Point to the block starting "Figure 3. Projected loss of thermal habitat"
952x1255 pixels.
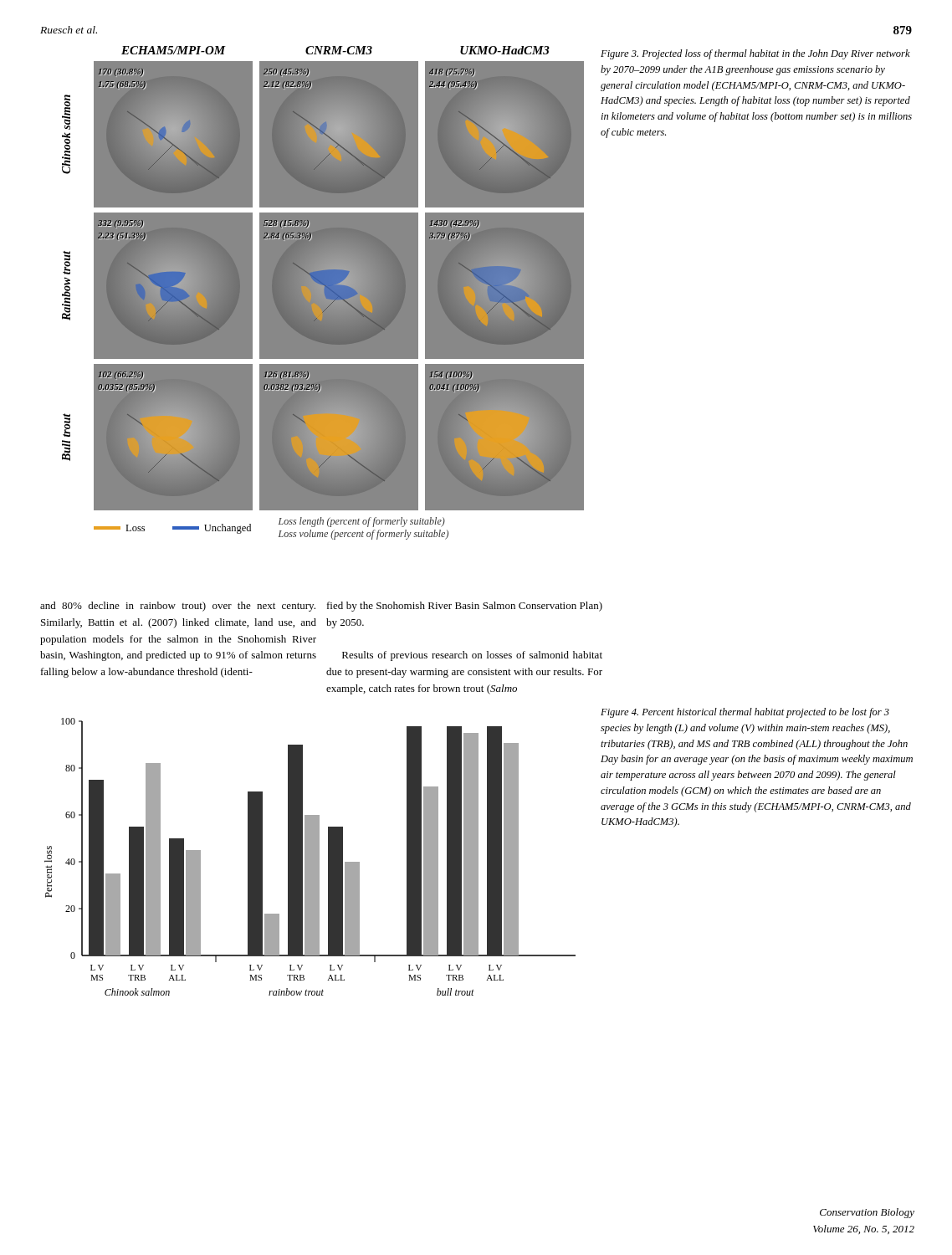point(756,93)
